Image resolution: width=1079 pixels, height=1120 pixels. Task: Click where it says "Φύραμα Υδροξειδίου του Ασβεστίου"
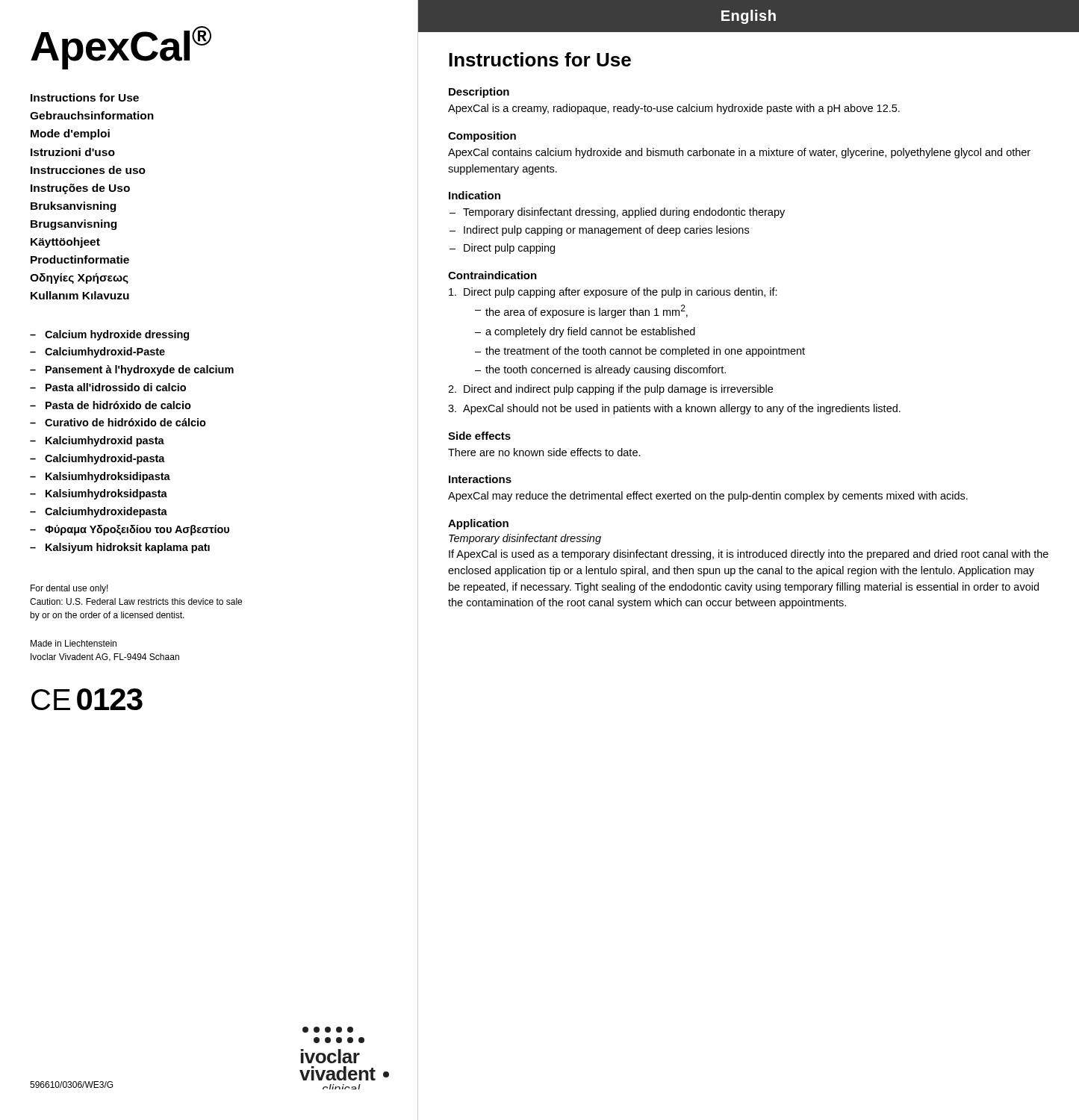(137, 529)
